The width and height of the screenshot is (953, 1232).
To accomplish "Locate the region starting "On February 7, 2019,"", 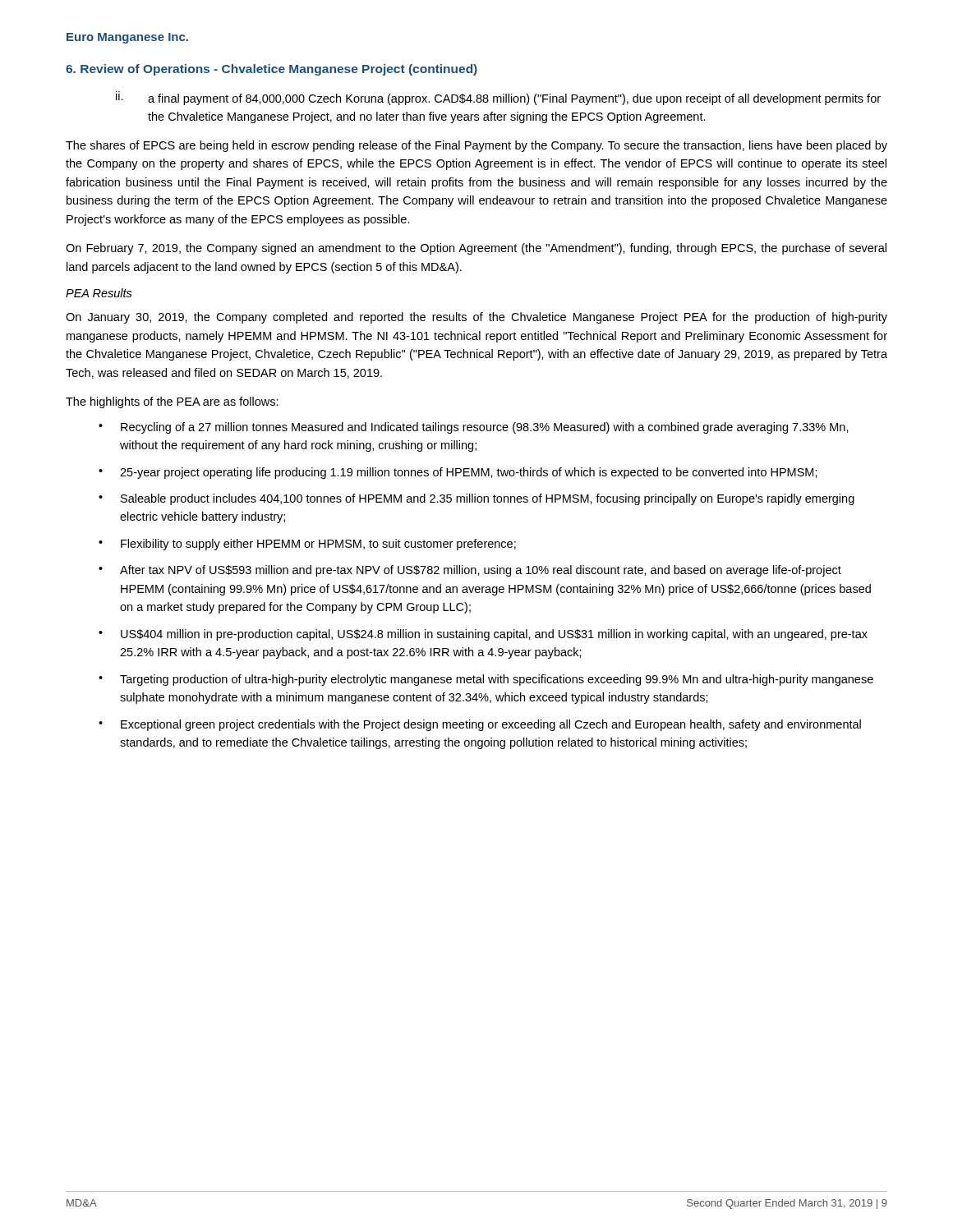I will point(476,257).
